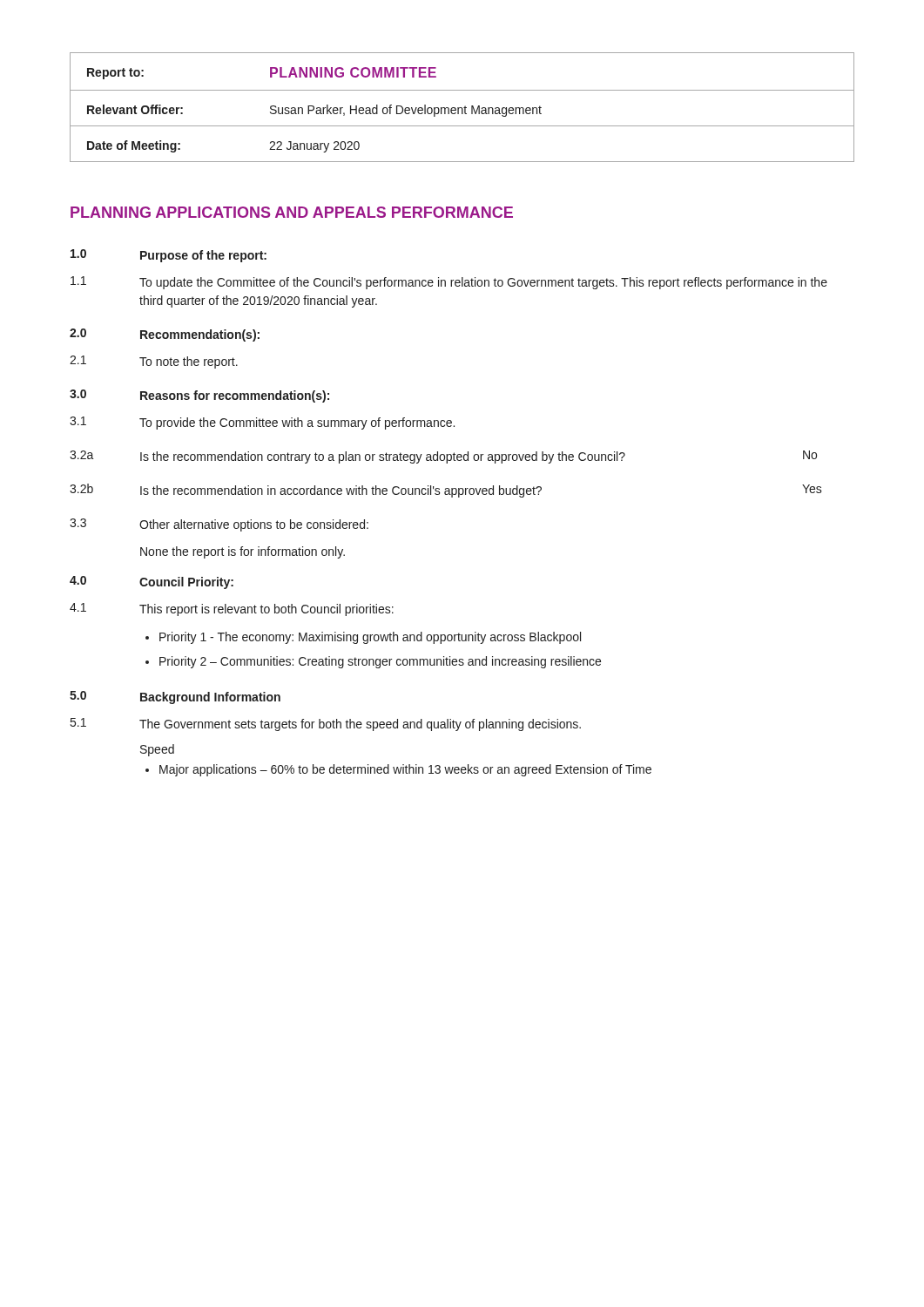
Task: Find the block on this page that starts "Priority 2 –"
Action: (x=497, y=662)
